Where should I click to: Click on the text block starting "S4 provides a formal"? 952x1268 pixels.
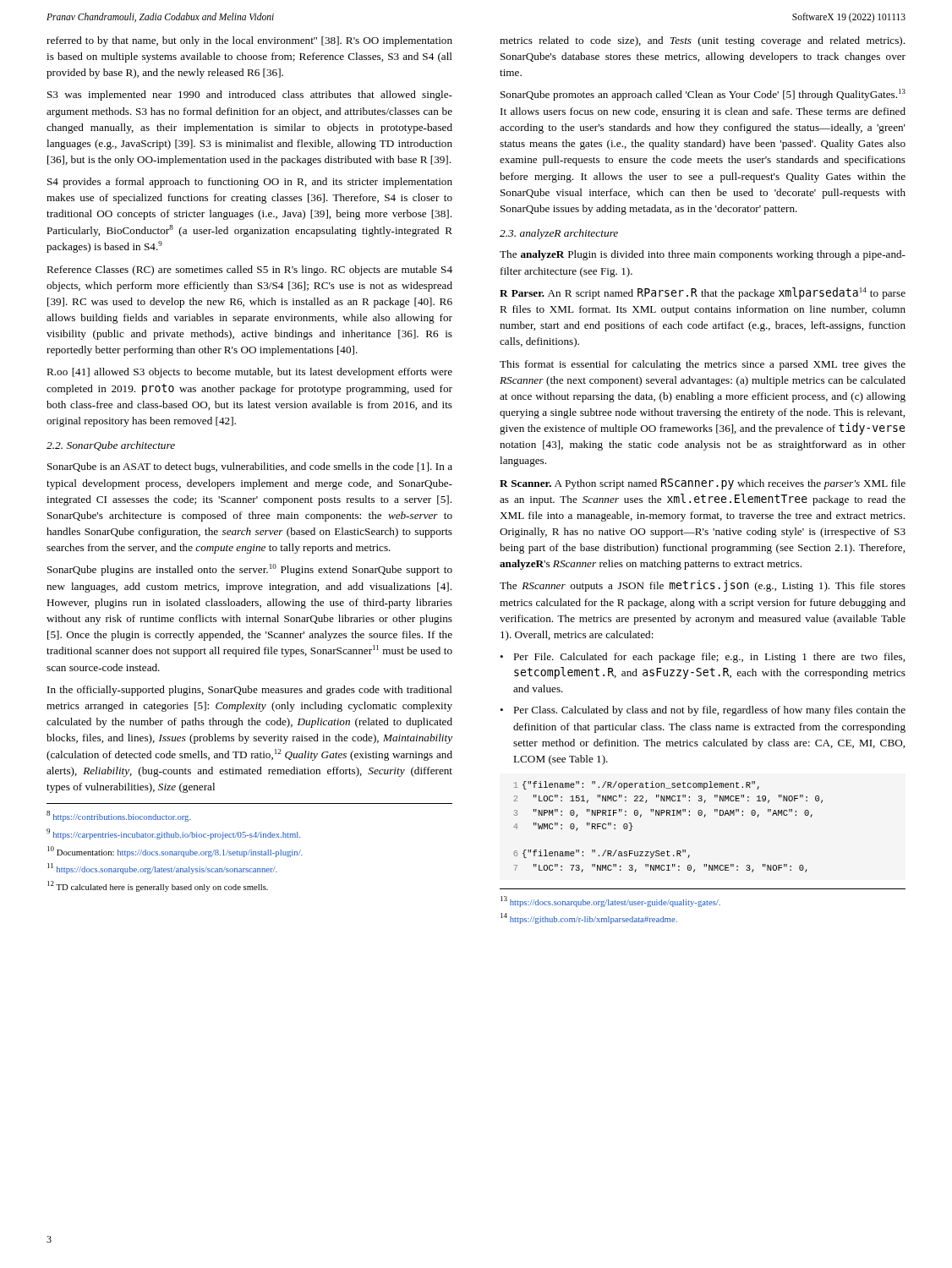point(249,214)
